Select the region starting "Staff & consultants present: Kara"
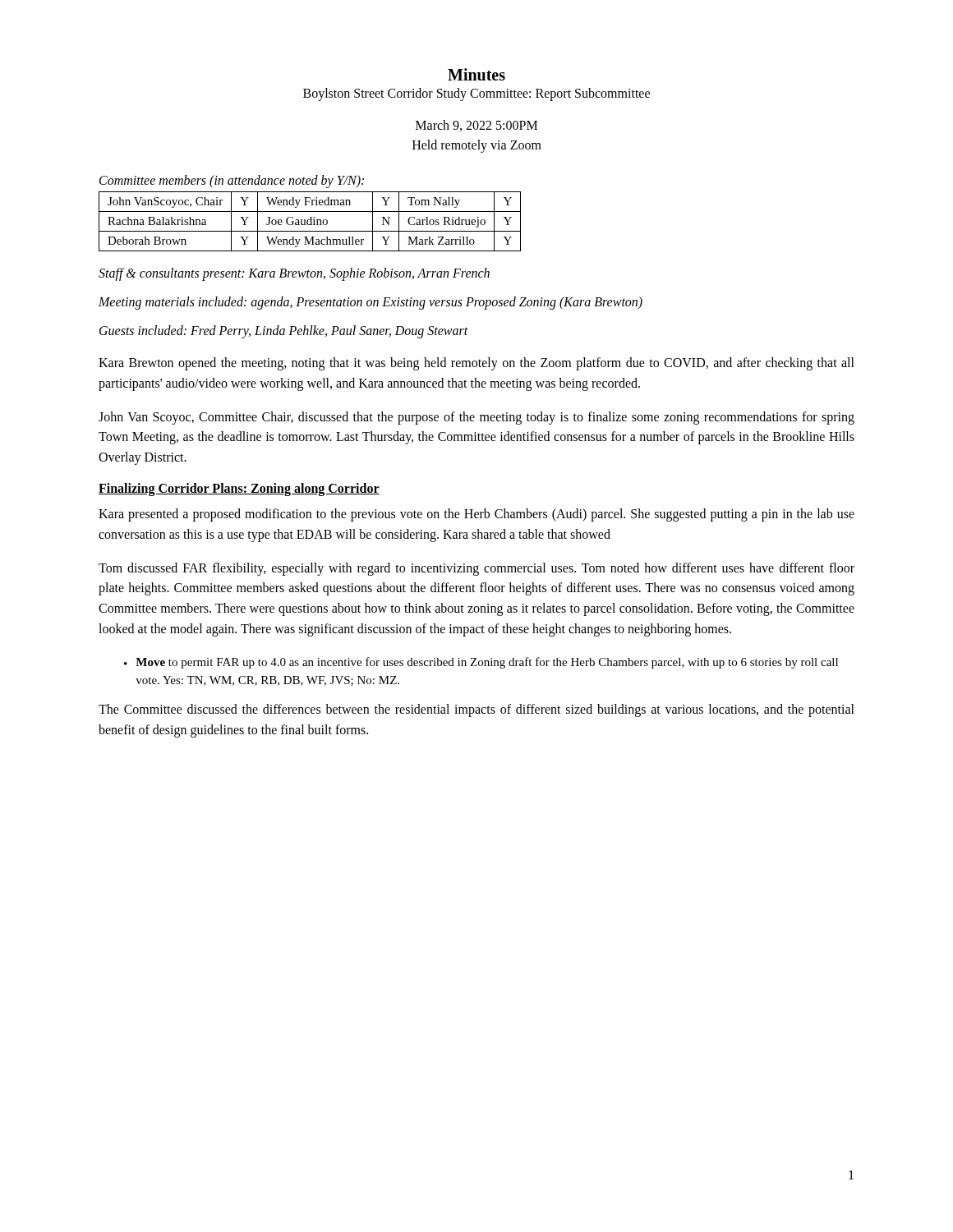The width and height of the screenshot is (953, 1232). [294, 273]
